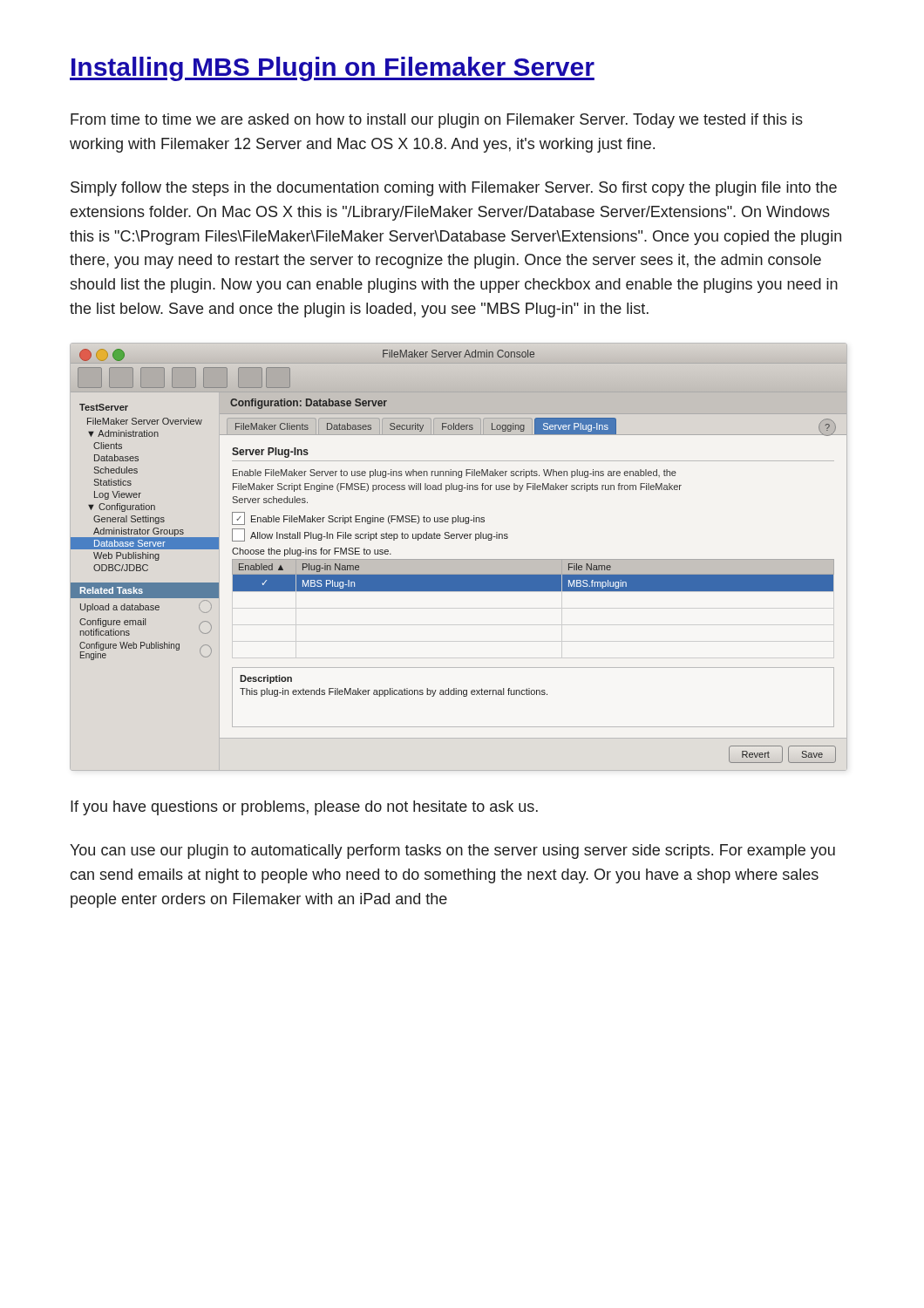Find the screenshot

[462, 557]
